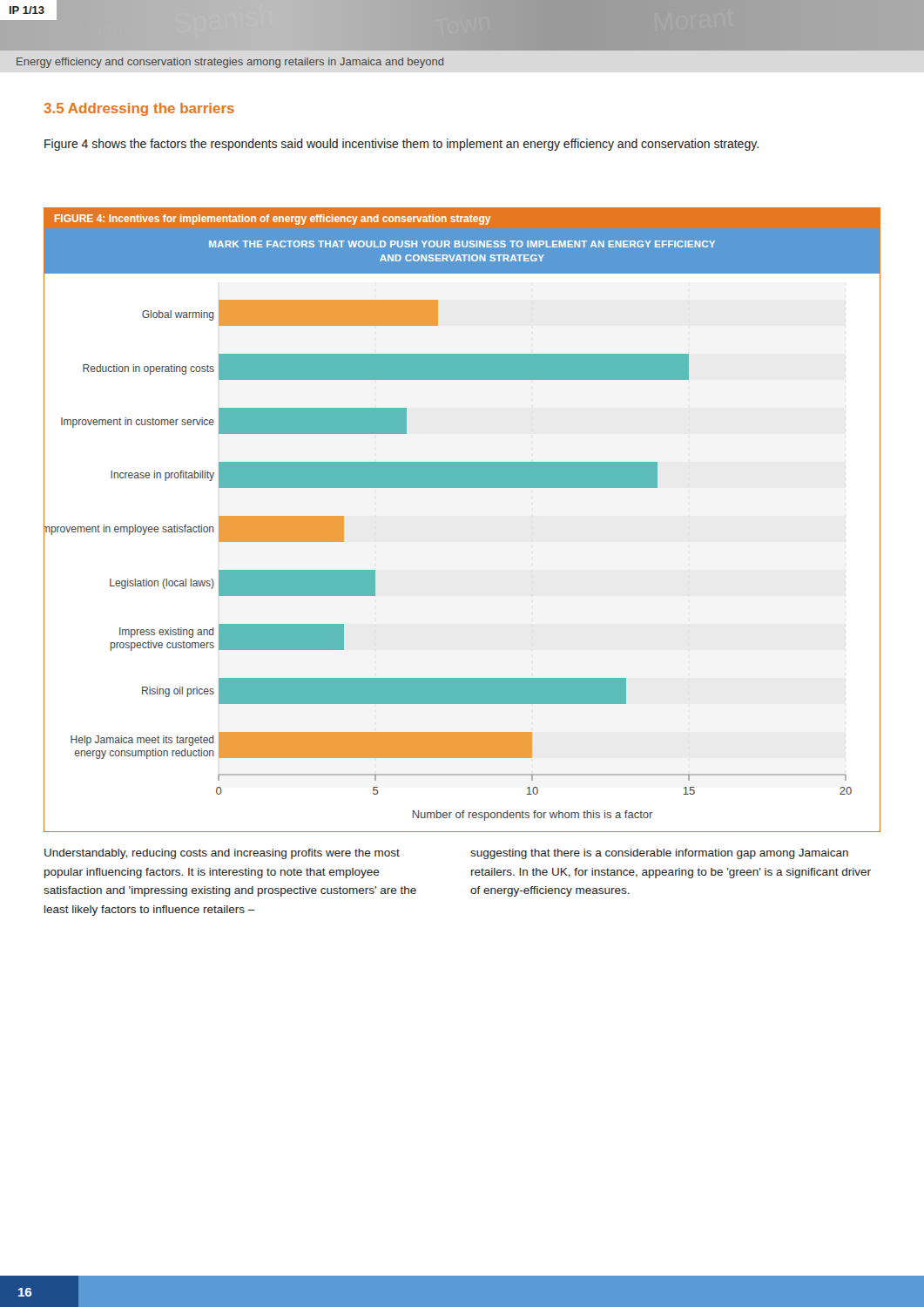This screenshot has height=1307, width=924.
Task: Find the region starting "Understandably, reducing costs and increasing profits were"
Action: coord(230,881)
